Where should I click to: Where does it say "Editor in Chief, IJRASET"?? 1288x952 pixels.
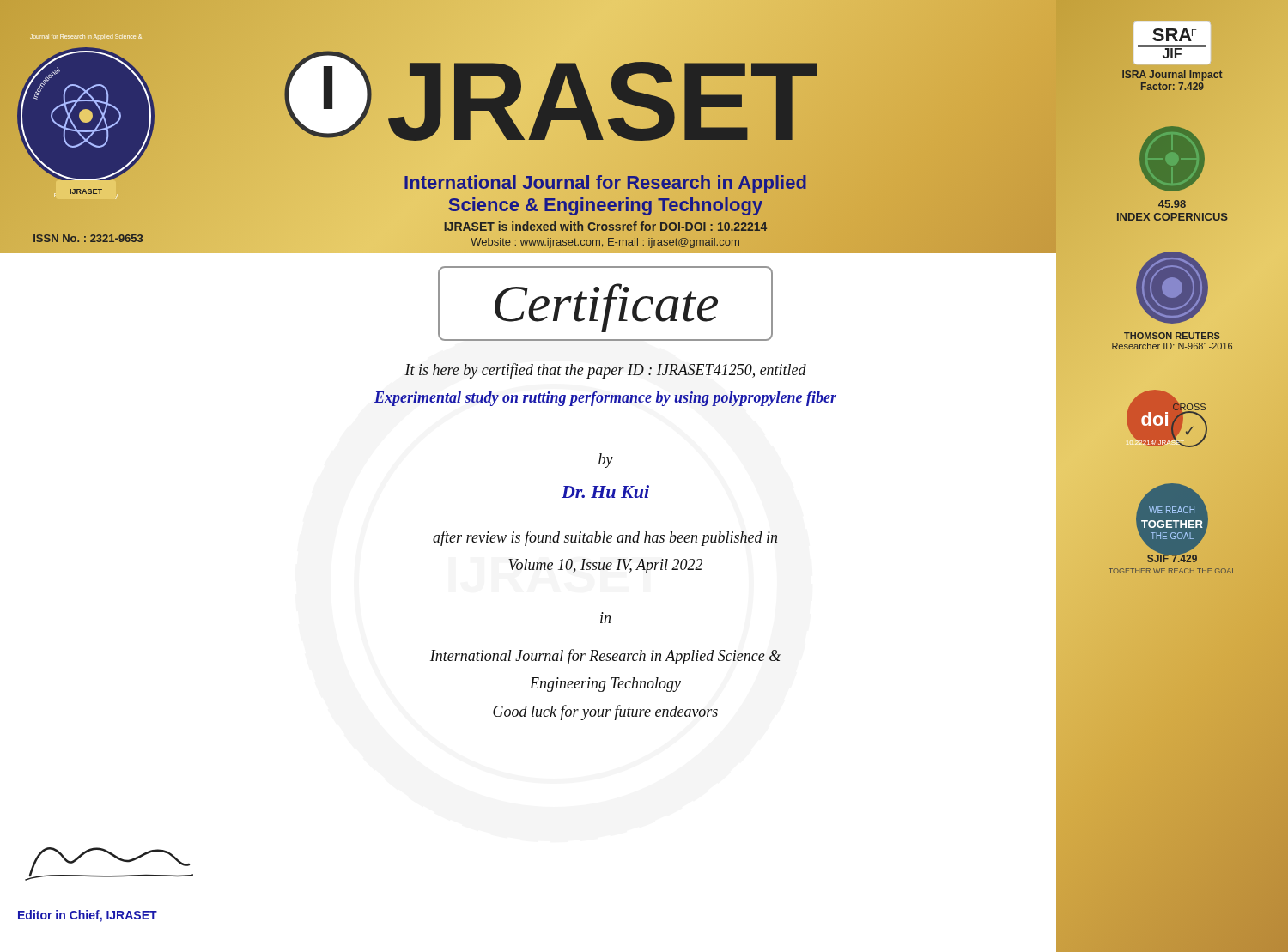87,915
